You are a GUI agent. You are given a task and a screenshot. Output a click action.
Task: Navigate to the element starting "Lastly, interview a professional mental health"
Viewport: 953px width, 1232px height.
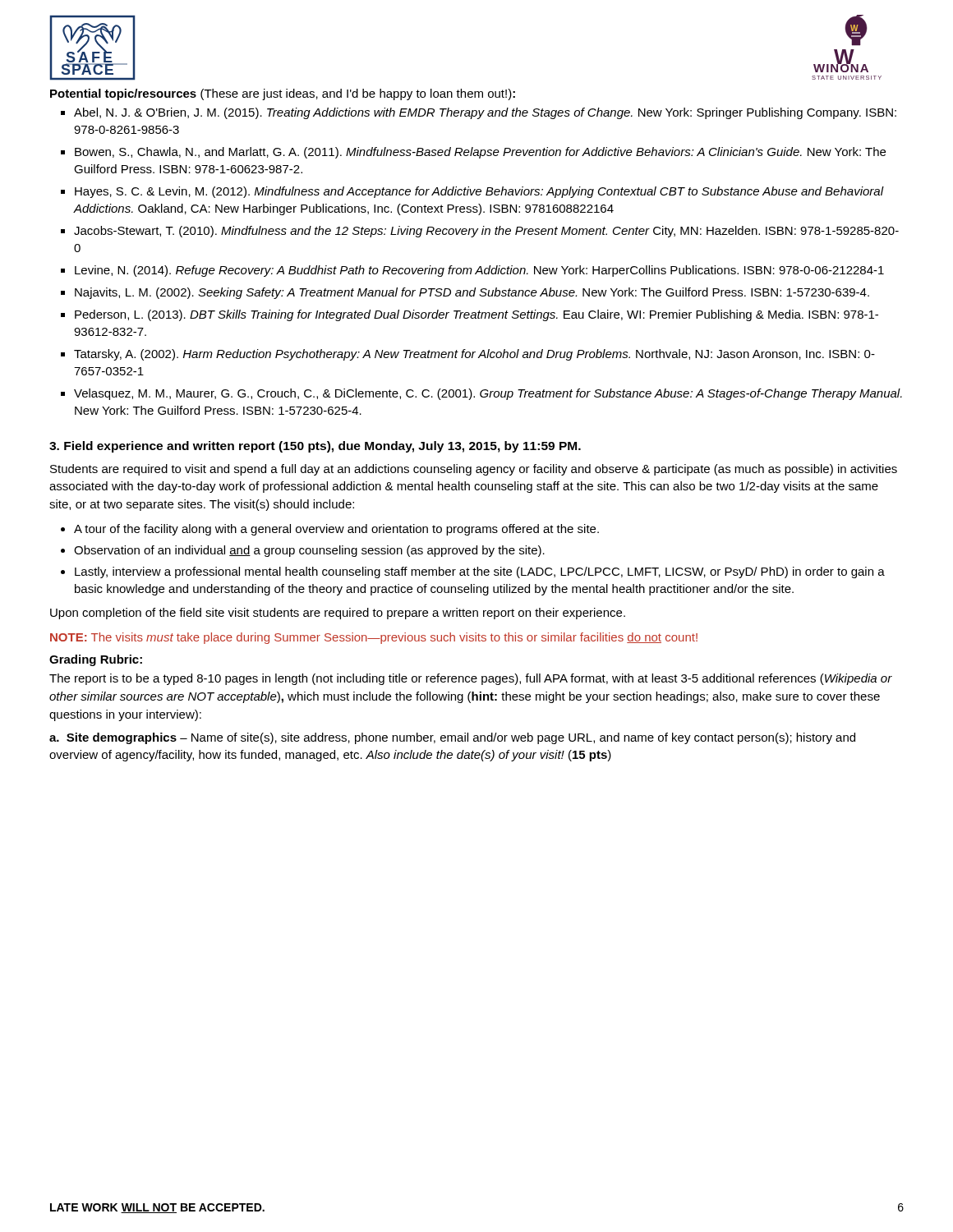coord(479,580)
